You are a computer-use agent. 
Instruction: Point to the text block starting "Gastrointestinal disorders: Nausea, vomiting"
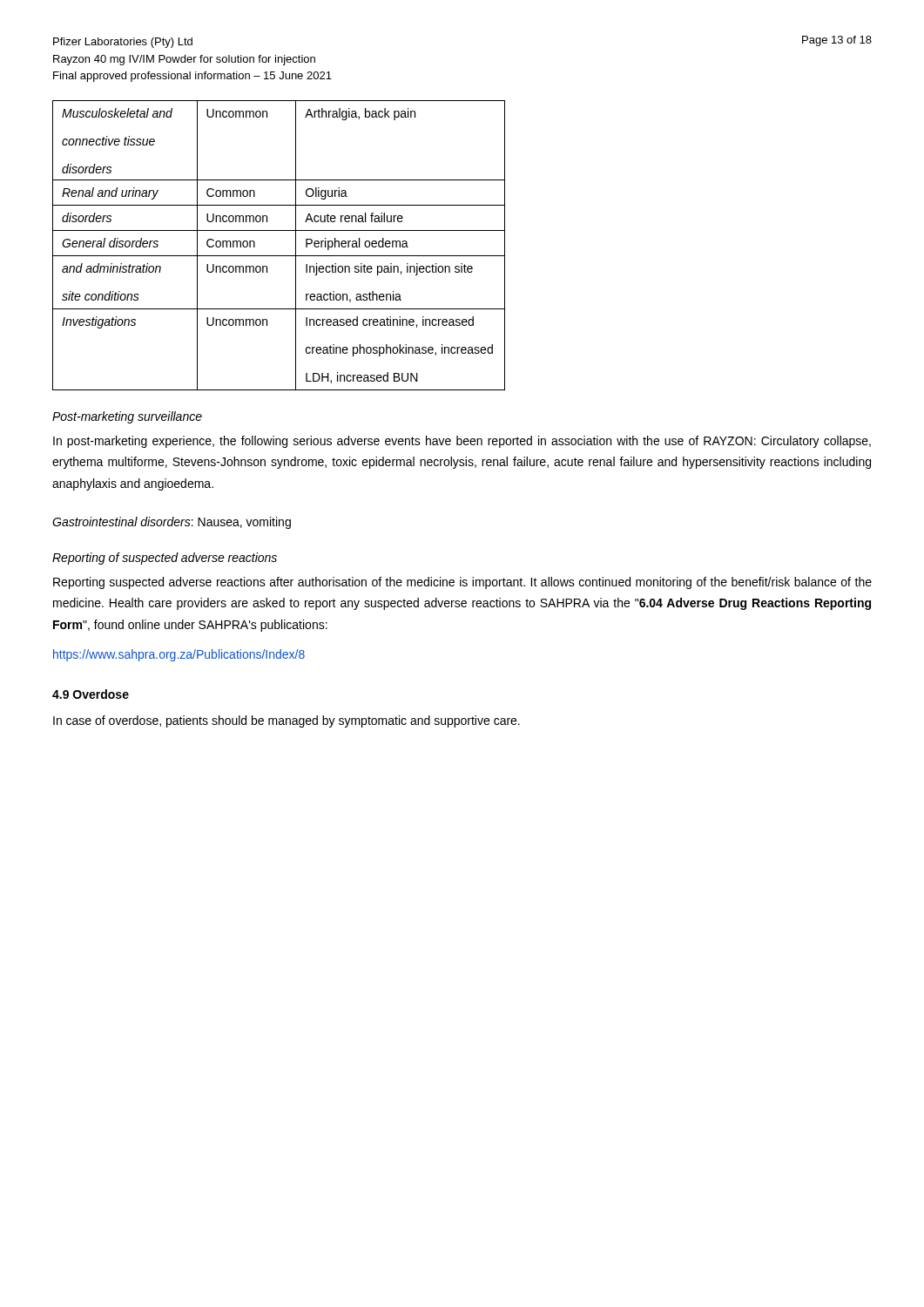172,522
